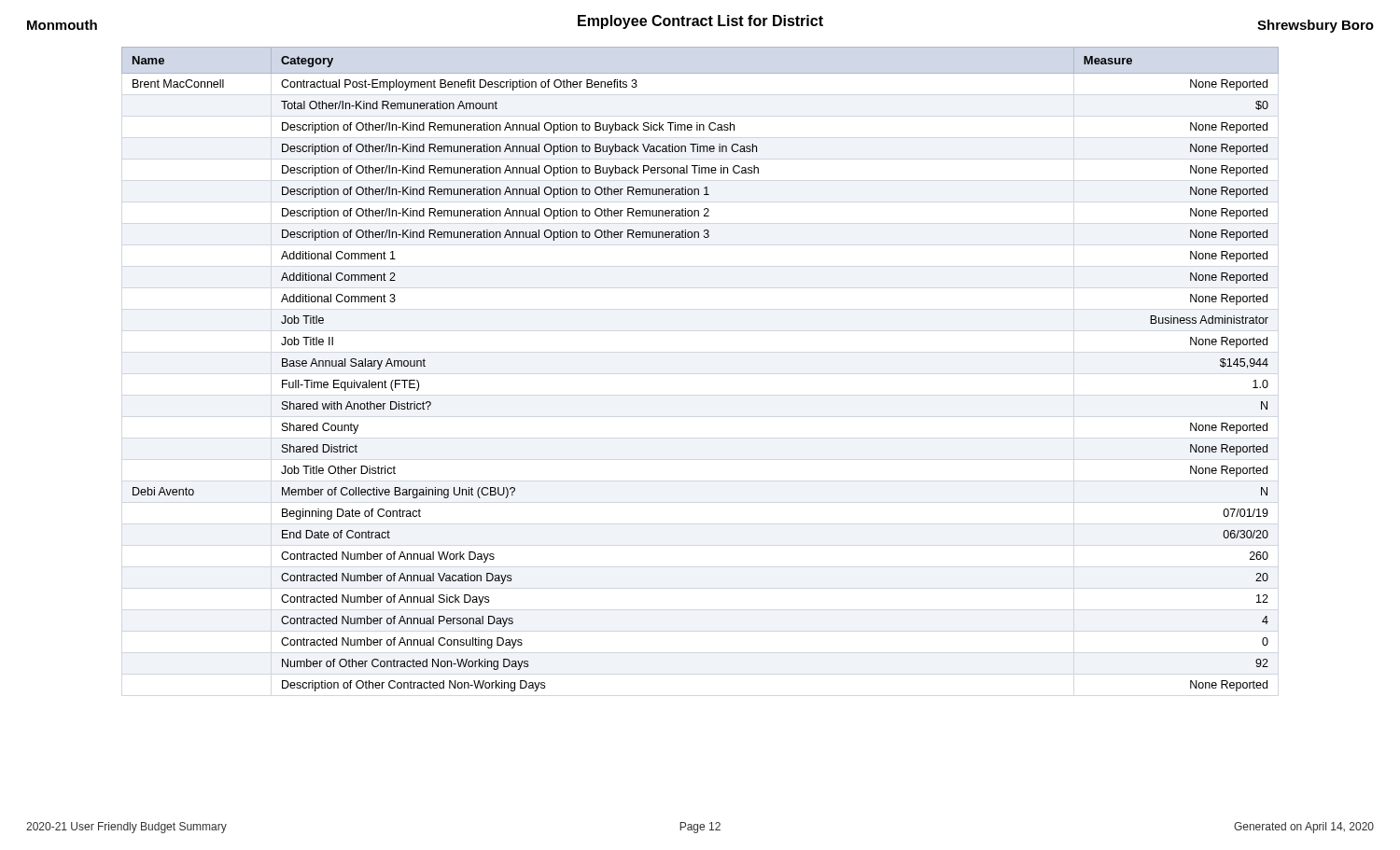Locate the region starting "Employee Contract List for District"
1400x850 pixels.
pyautogui.click(x=700, y=21)
